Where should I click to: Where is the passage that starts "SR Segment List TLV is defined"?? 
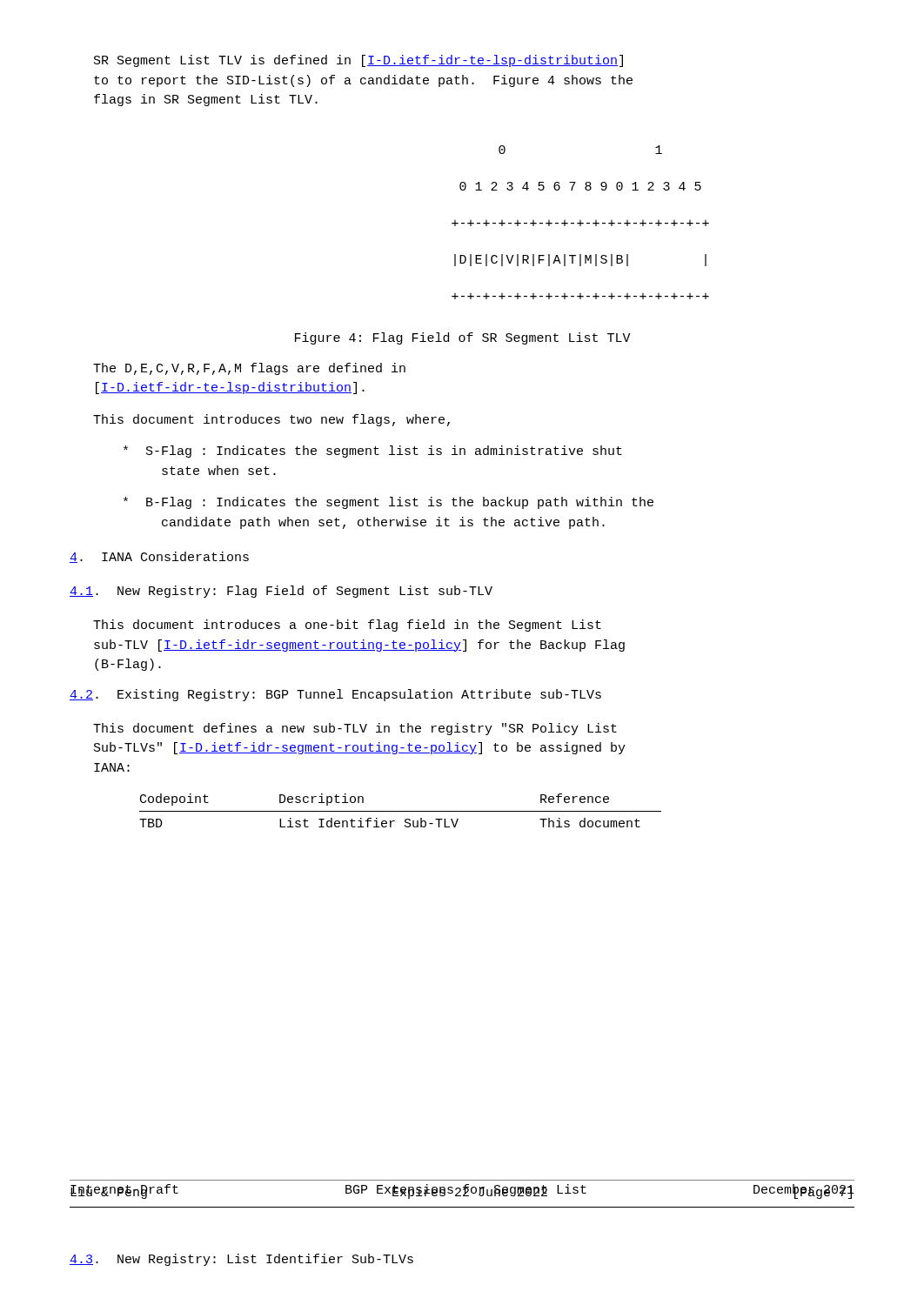[352, 81]
